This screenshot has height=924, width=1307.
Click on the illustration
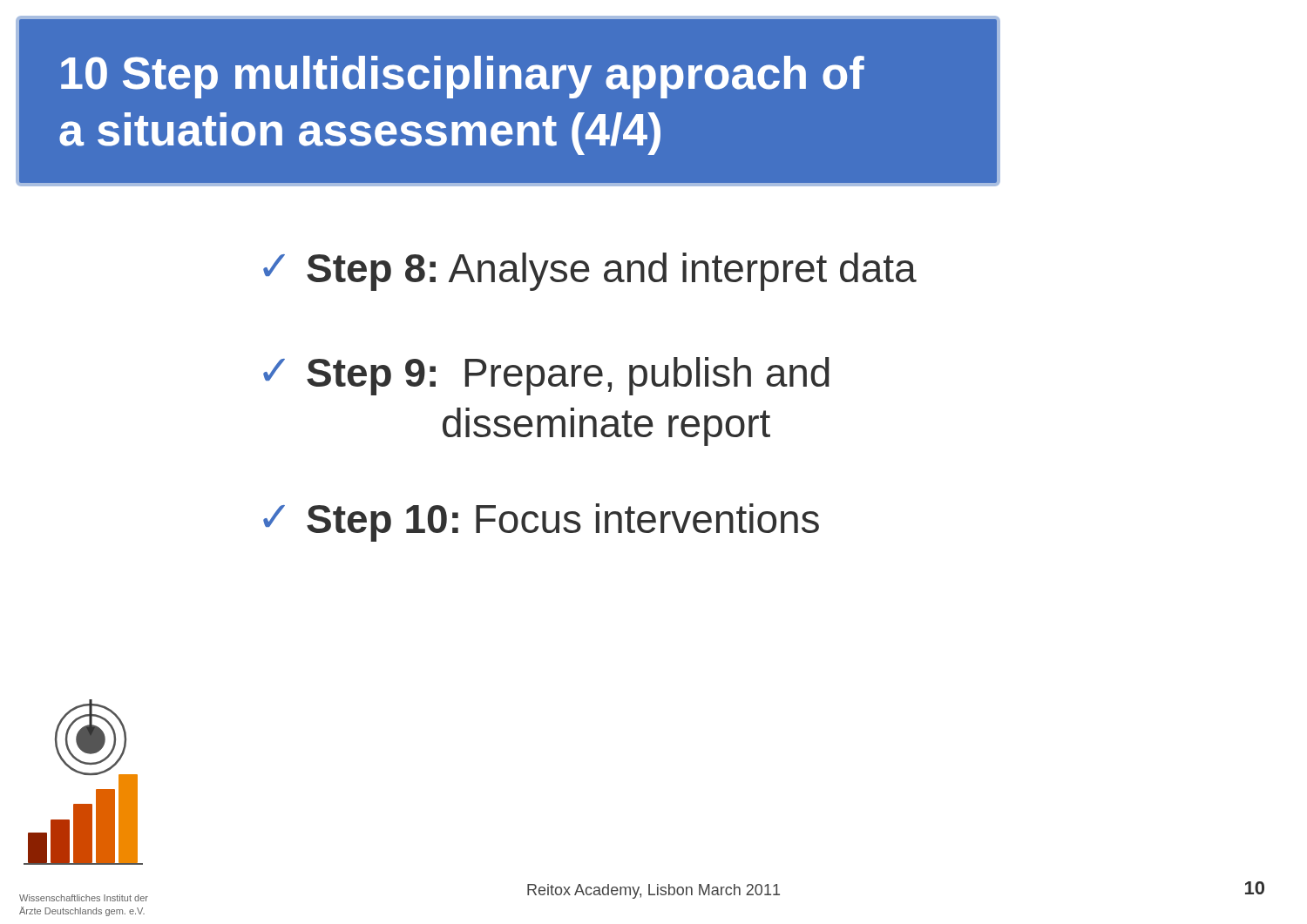point(91,785)
